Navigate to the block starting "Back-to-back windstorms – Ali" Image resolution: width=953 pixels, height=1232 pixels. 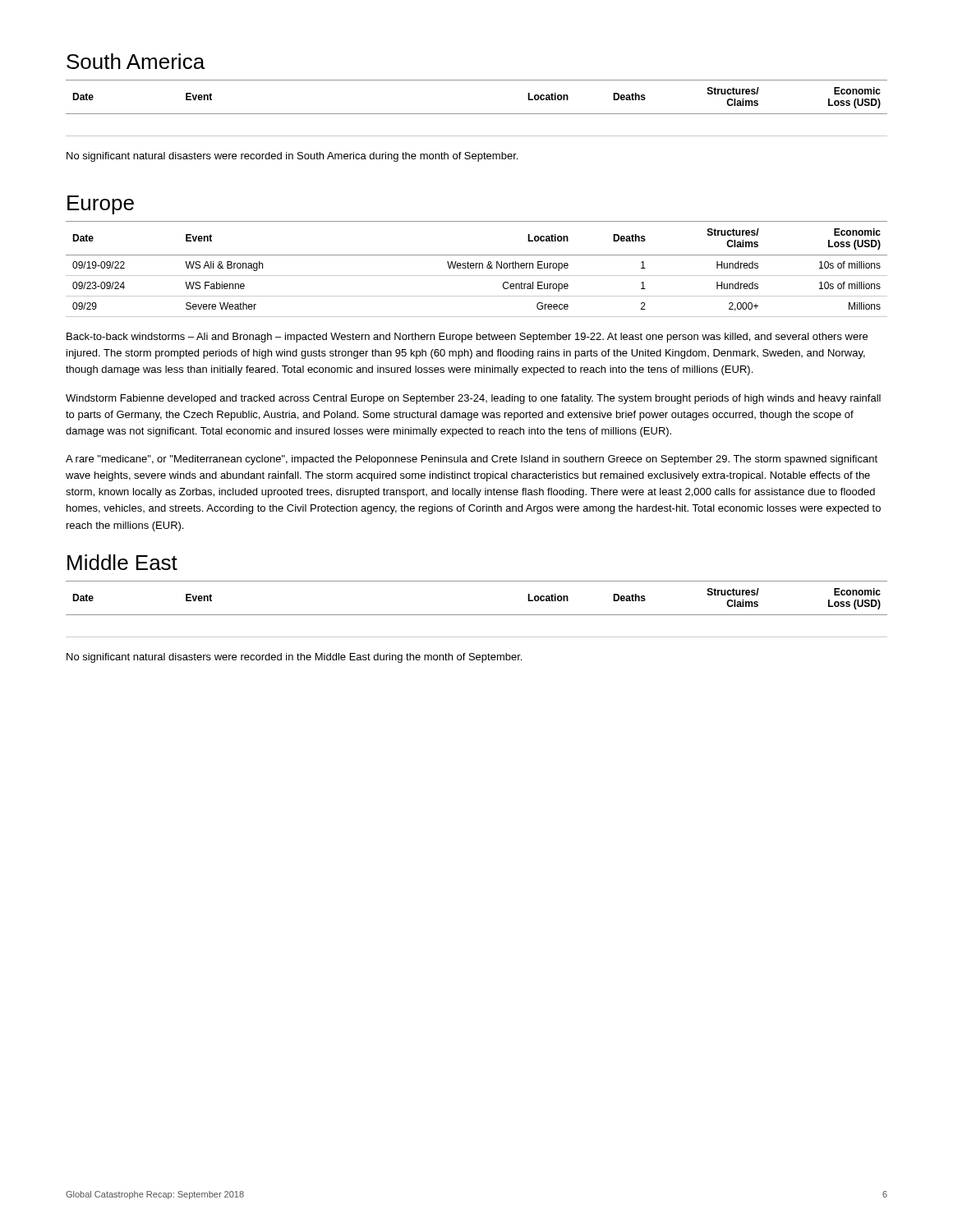pos(476,353)
